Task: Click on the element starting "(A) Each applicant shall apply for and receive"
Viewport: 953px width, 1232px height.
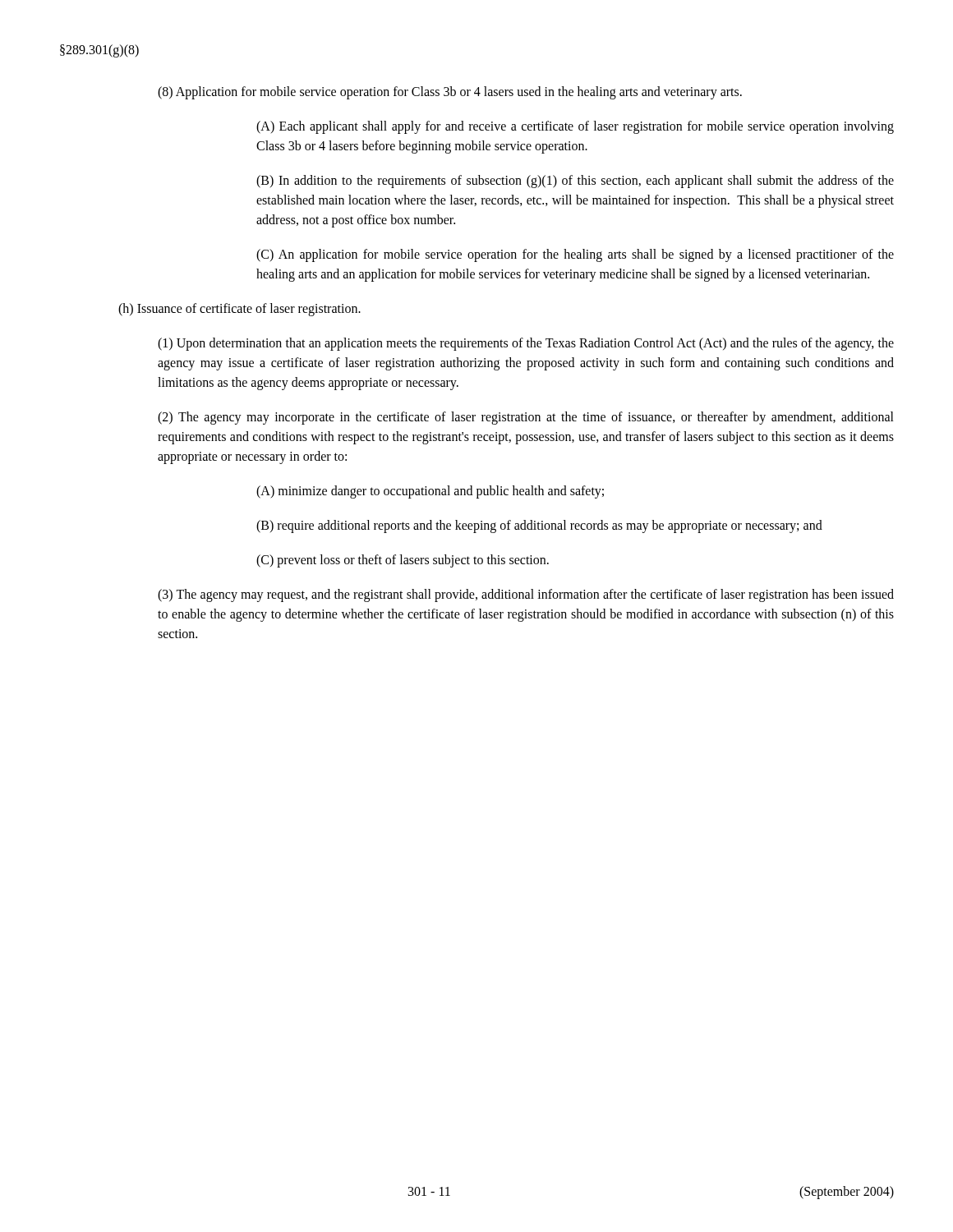Action: tap(575, 136)
